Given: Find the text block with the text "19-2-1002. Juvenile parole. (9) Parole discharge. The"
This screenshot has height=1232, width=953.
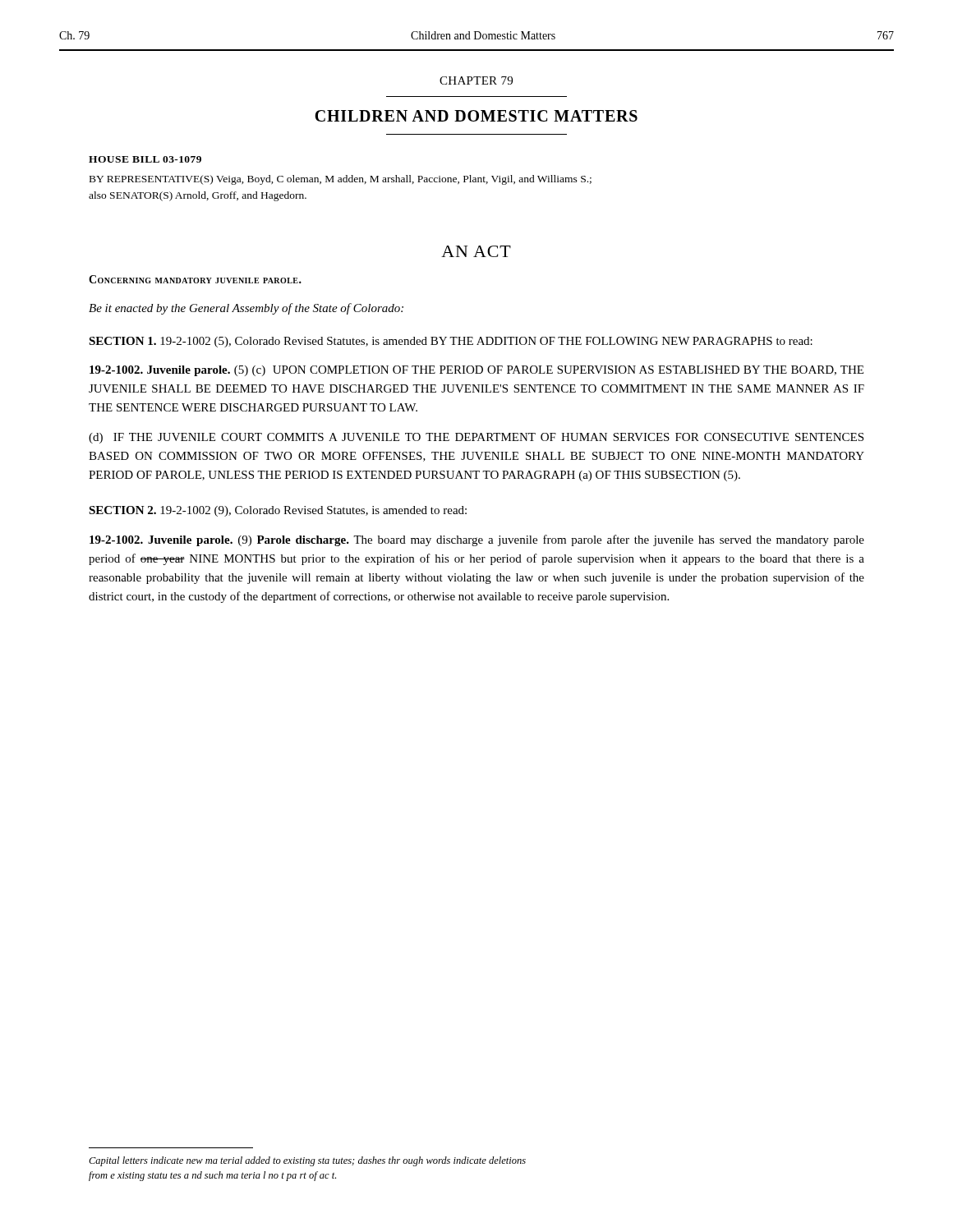Looking at the screenshot, I should click(x=476, y=568).
